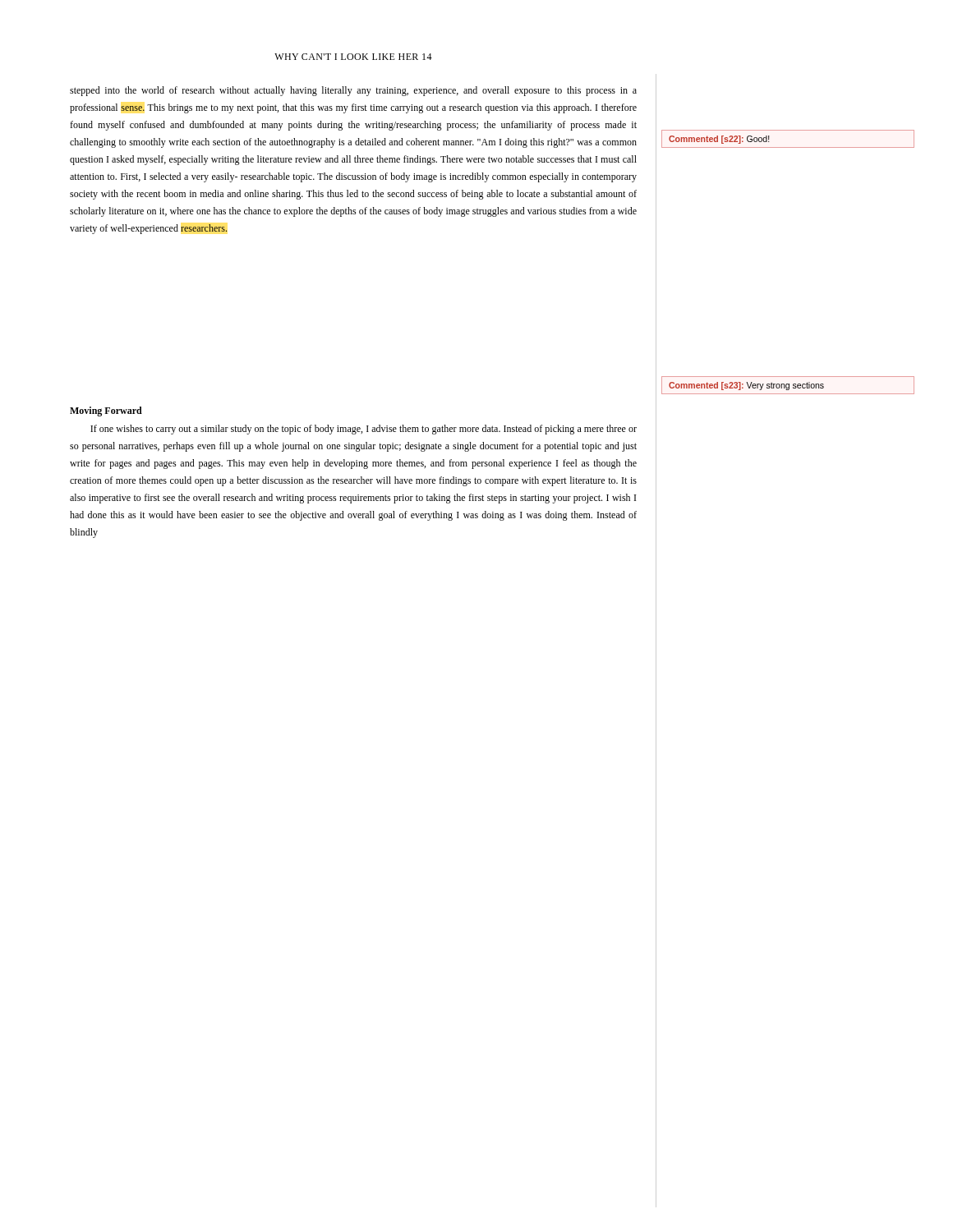Click where it says "Commented [s23]: Very strong sections"
This screenshot has width=953, height=1232.
point(783,385)
